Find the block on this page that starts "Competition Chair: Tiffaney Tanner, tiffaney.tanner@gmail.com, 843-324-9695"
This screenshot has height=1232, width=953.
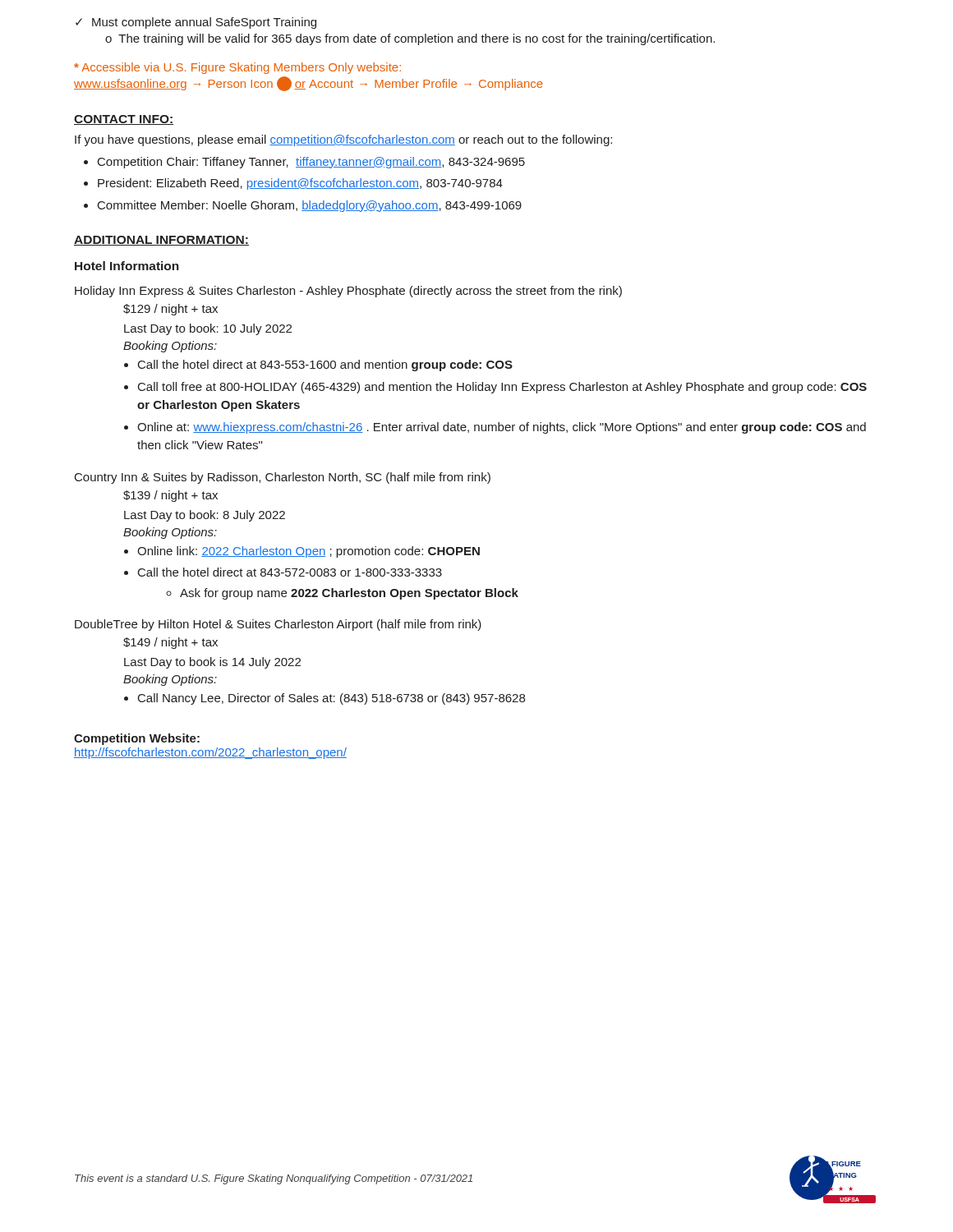(476, 183)
